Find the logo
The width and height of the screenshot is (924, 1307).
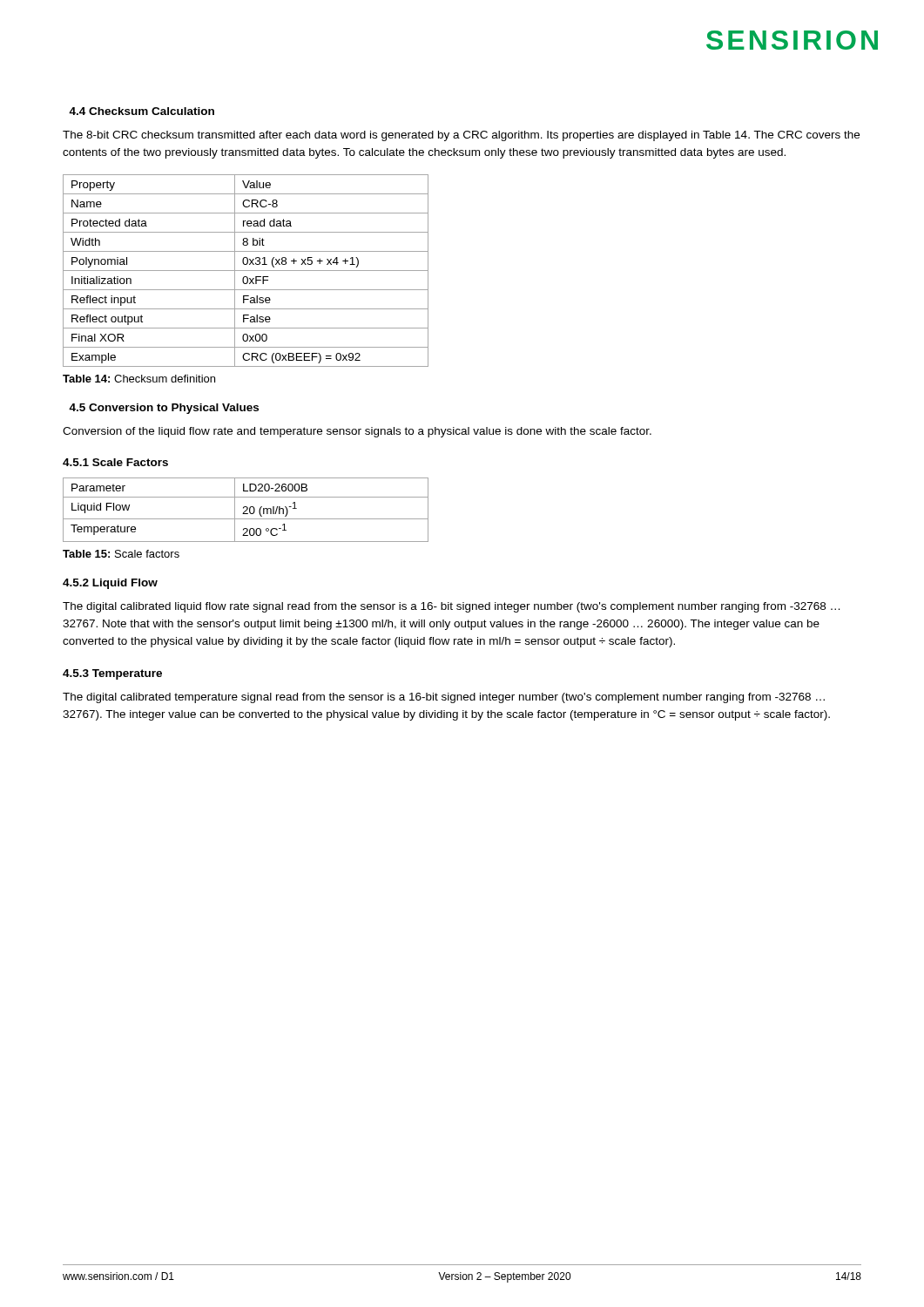[794, 41]
